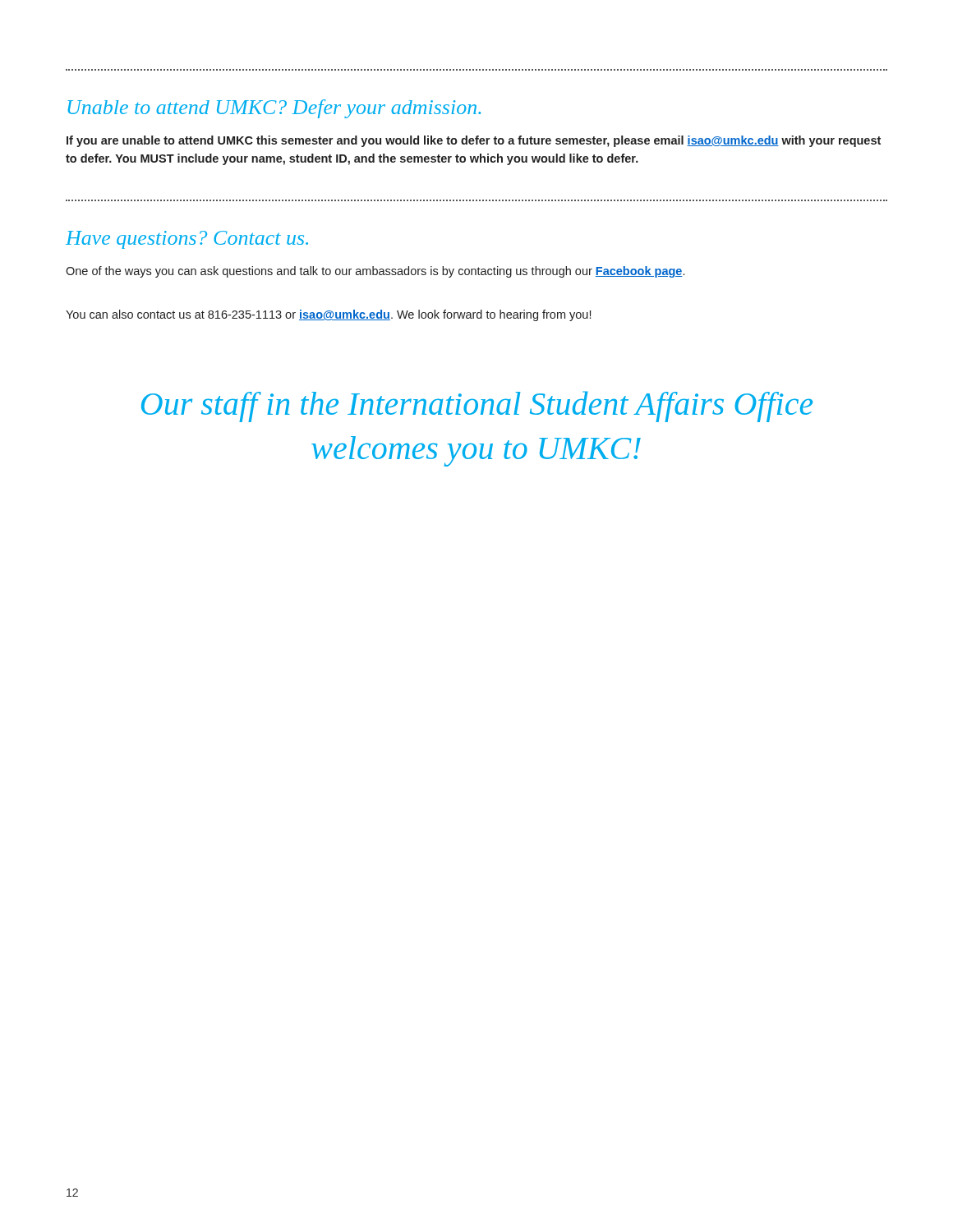Find the text block that reads "One of the ways you can ask questions"
Viewport: 953px width, 1232px height.
point(476,271)
